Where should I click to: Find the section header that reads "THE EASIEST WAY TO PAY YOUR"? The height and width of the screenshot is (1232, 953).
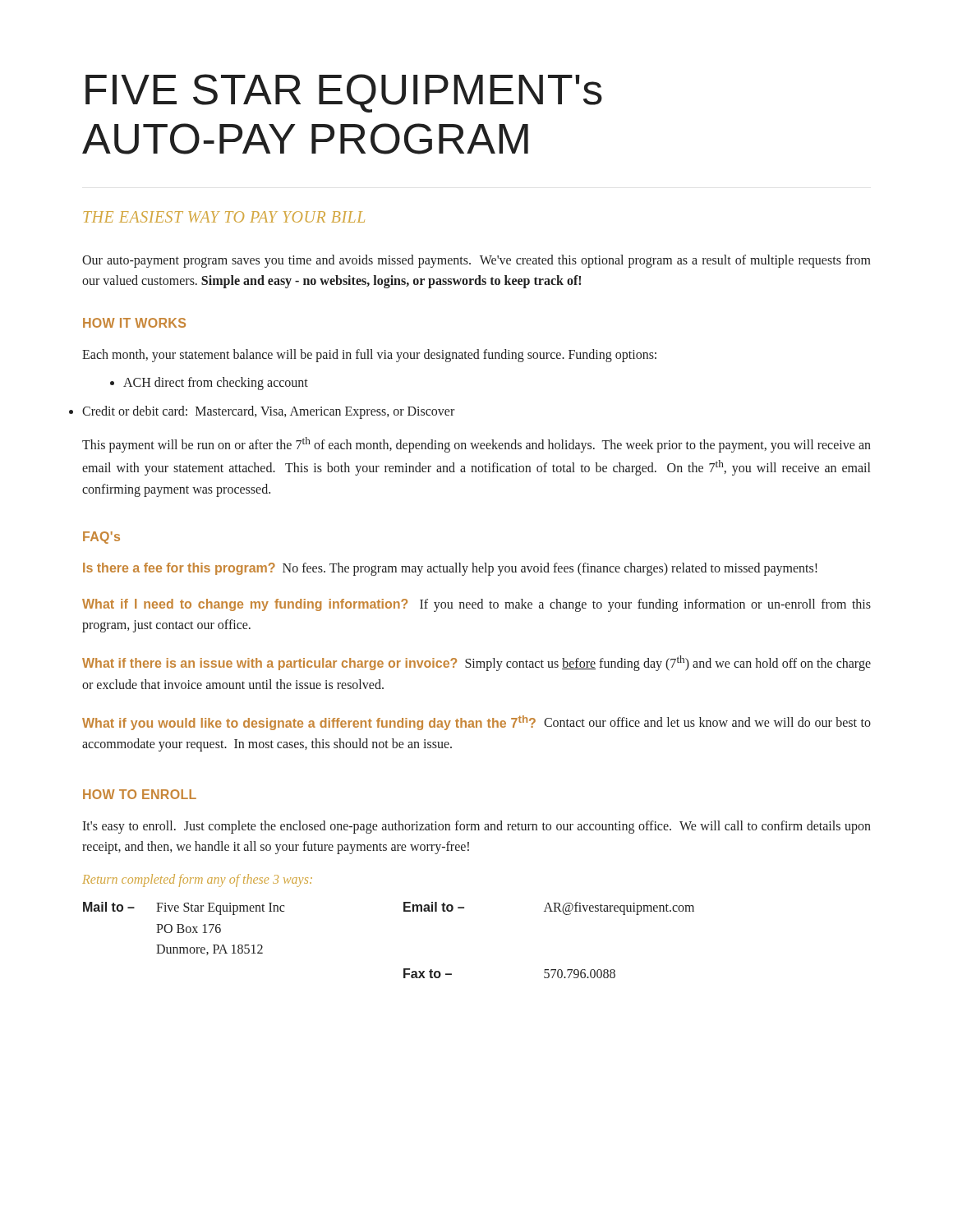[x=224, y=217]
